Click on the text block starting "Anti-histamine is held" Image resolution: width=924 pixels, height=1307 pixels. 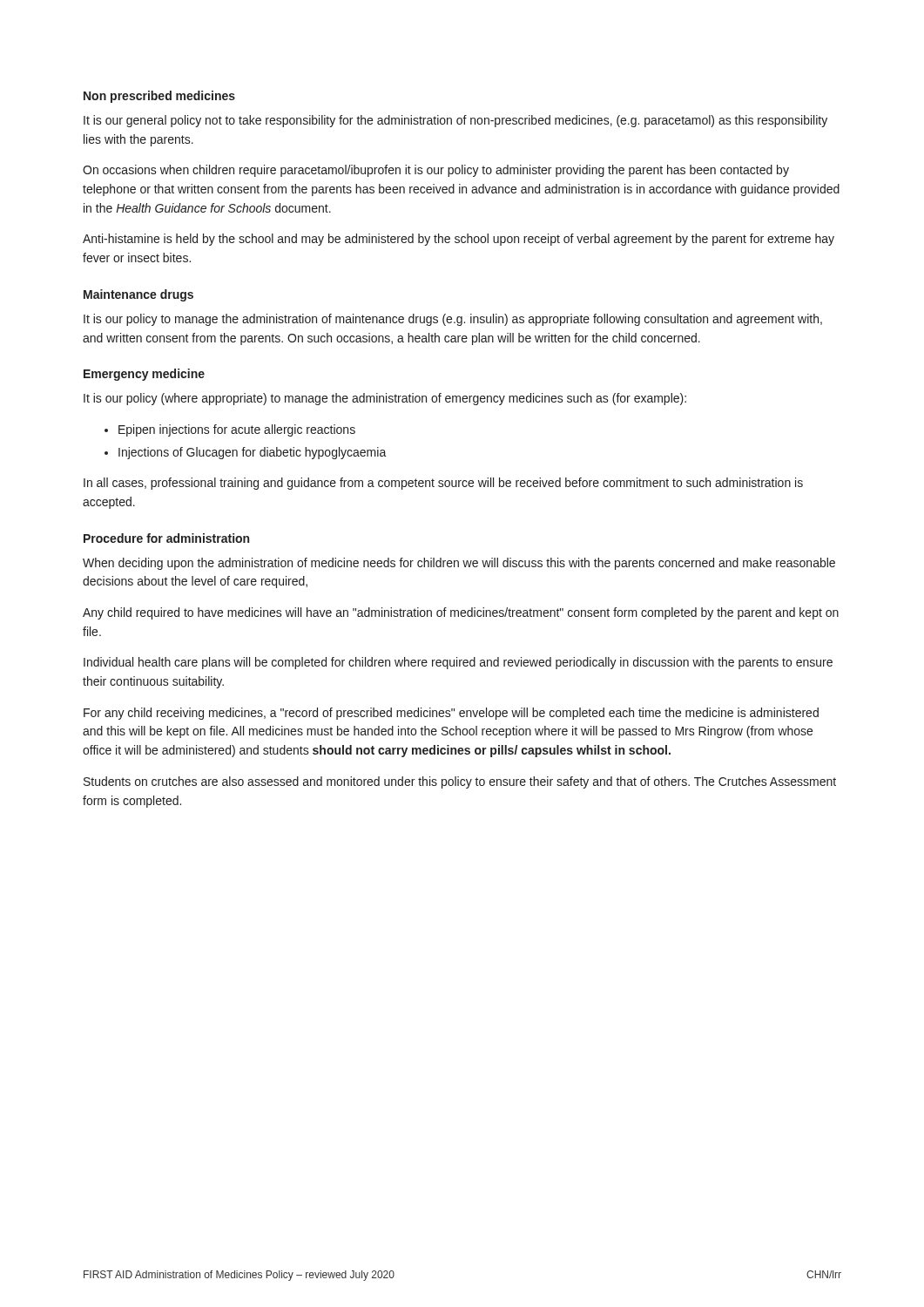(x=459, y=249)
